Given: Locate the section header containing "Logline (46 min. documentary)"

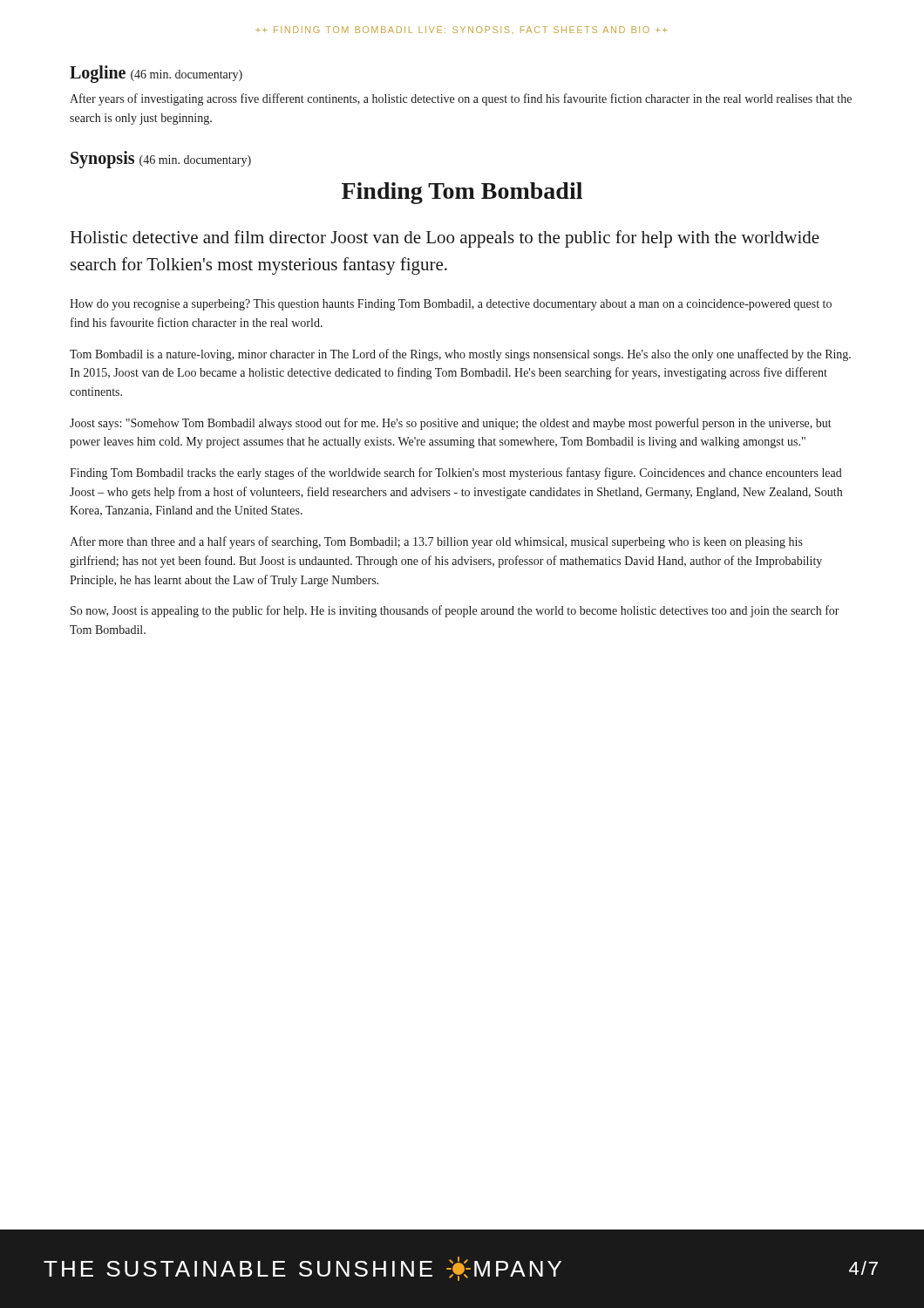Looking at the screenshot, I should (156, 72).
